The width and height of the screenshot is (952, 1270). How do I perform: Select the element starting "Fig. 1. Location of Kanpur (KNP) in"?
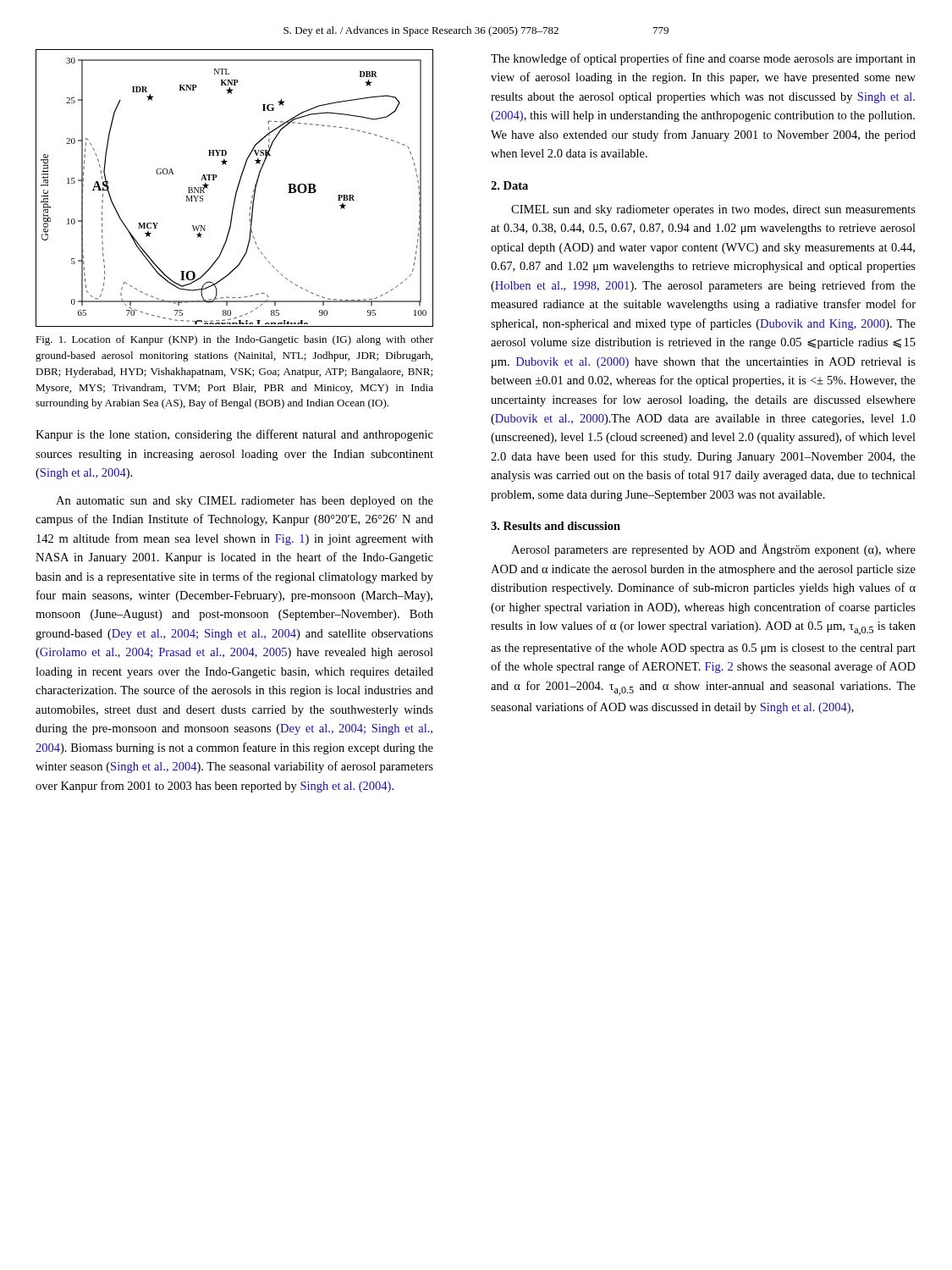tap(234, 371)
